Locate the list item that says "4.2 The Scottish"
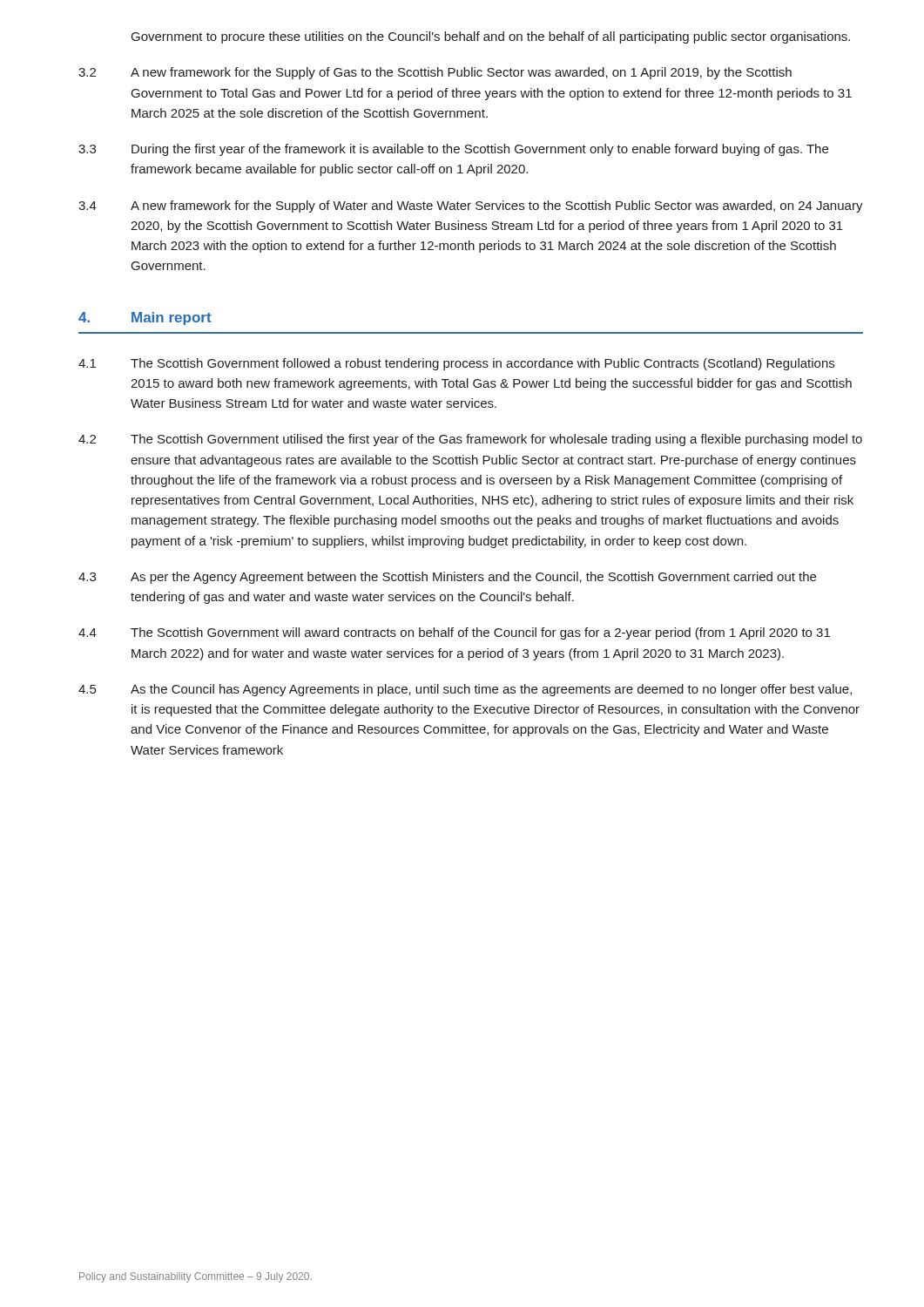Image resolution: width=924 pixels, height=1307 pixels. pyautogui.click(x=471, y=490)
